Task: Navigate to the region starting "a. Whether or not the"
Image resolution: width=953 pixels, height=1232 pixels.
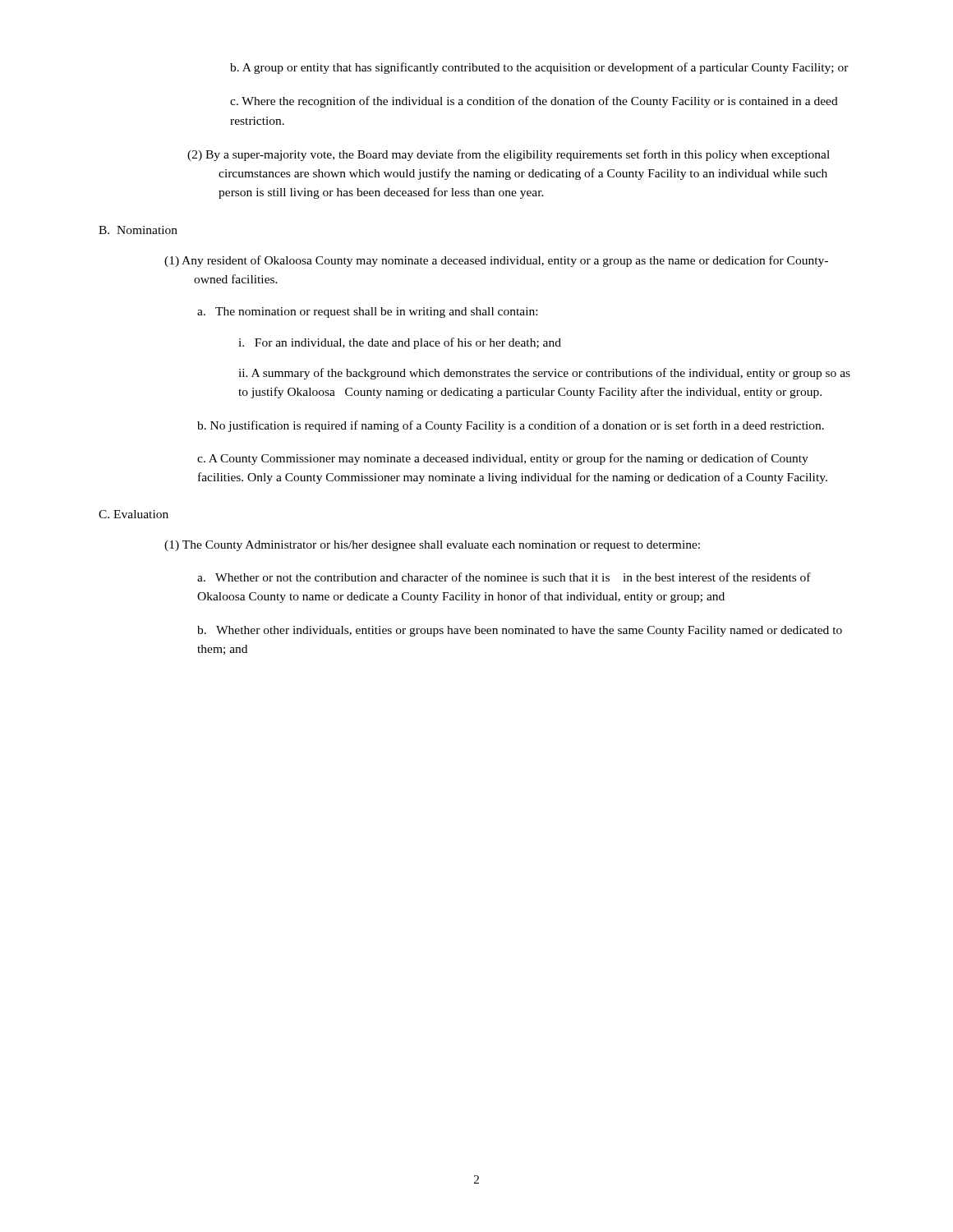Action: tap(504, 586)
